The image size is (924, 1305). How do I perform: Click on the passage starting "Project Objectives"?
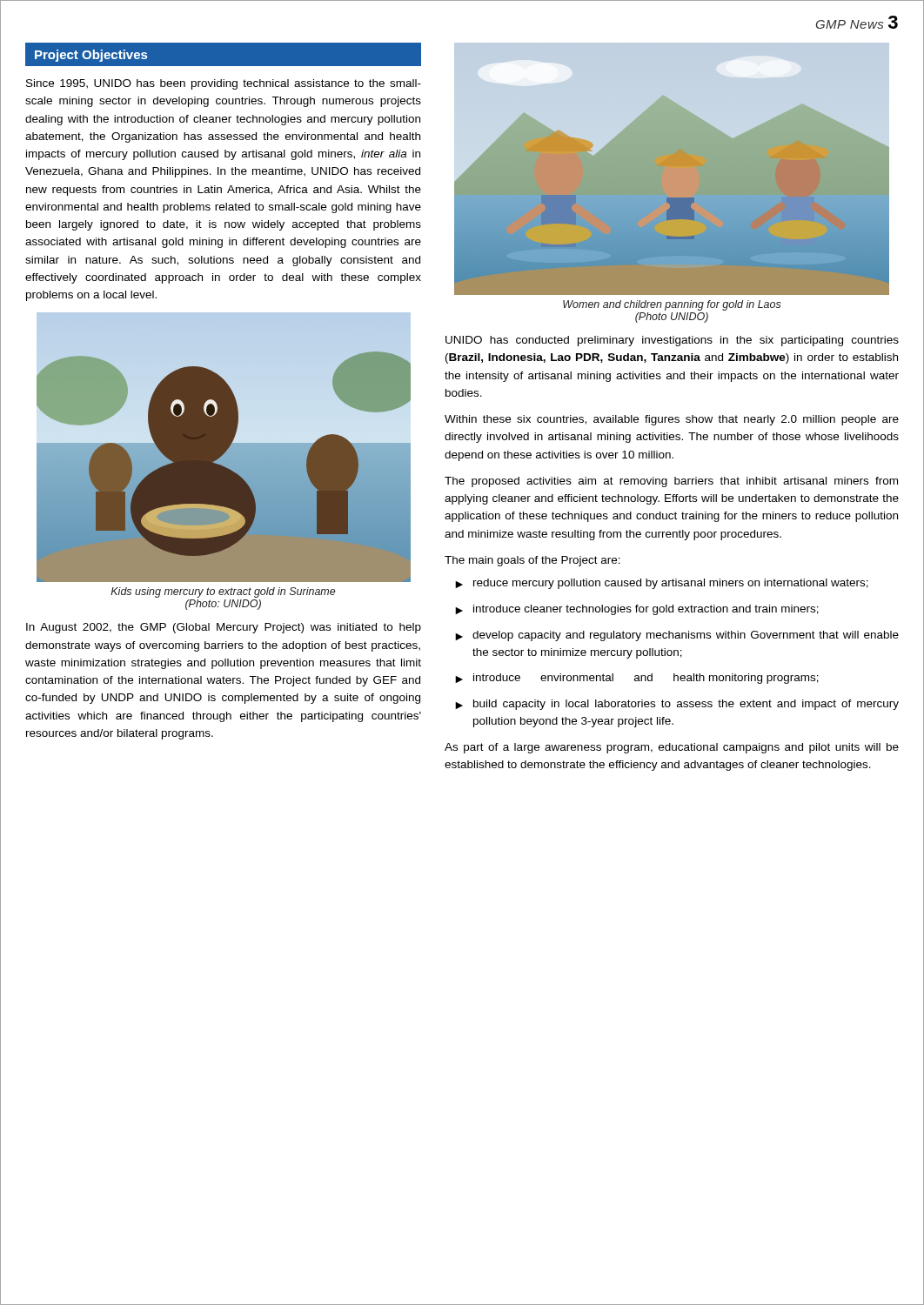tap(223, 54)
